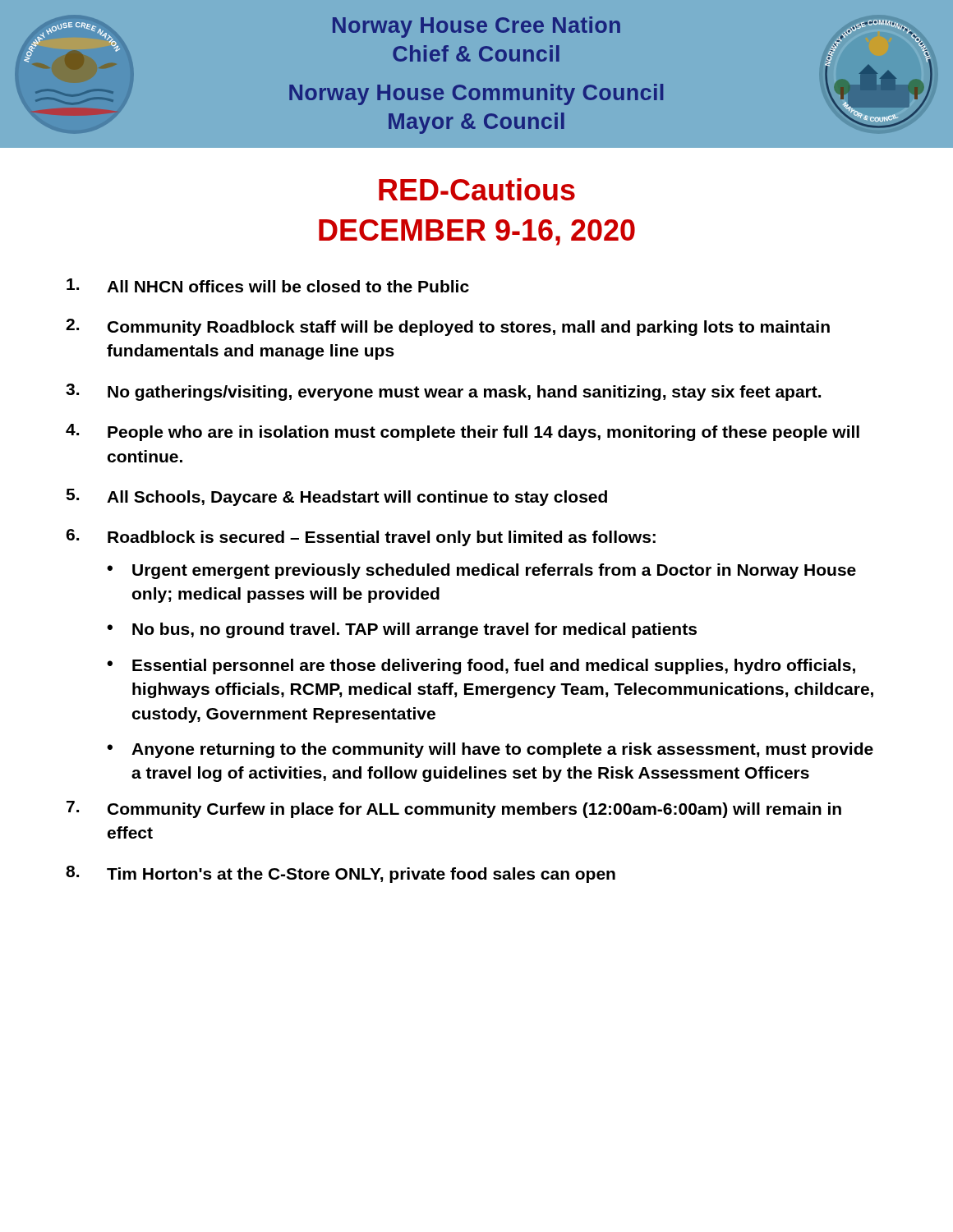Viewport: 953px width, 1232px height.
Task: Navigate to the element starting "4. People who are in"
Action: [x=476, y=444]
